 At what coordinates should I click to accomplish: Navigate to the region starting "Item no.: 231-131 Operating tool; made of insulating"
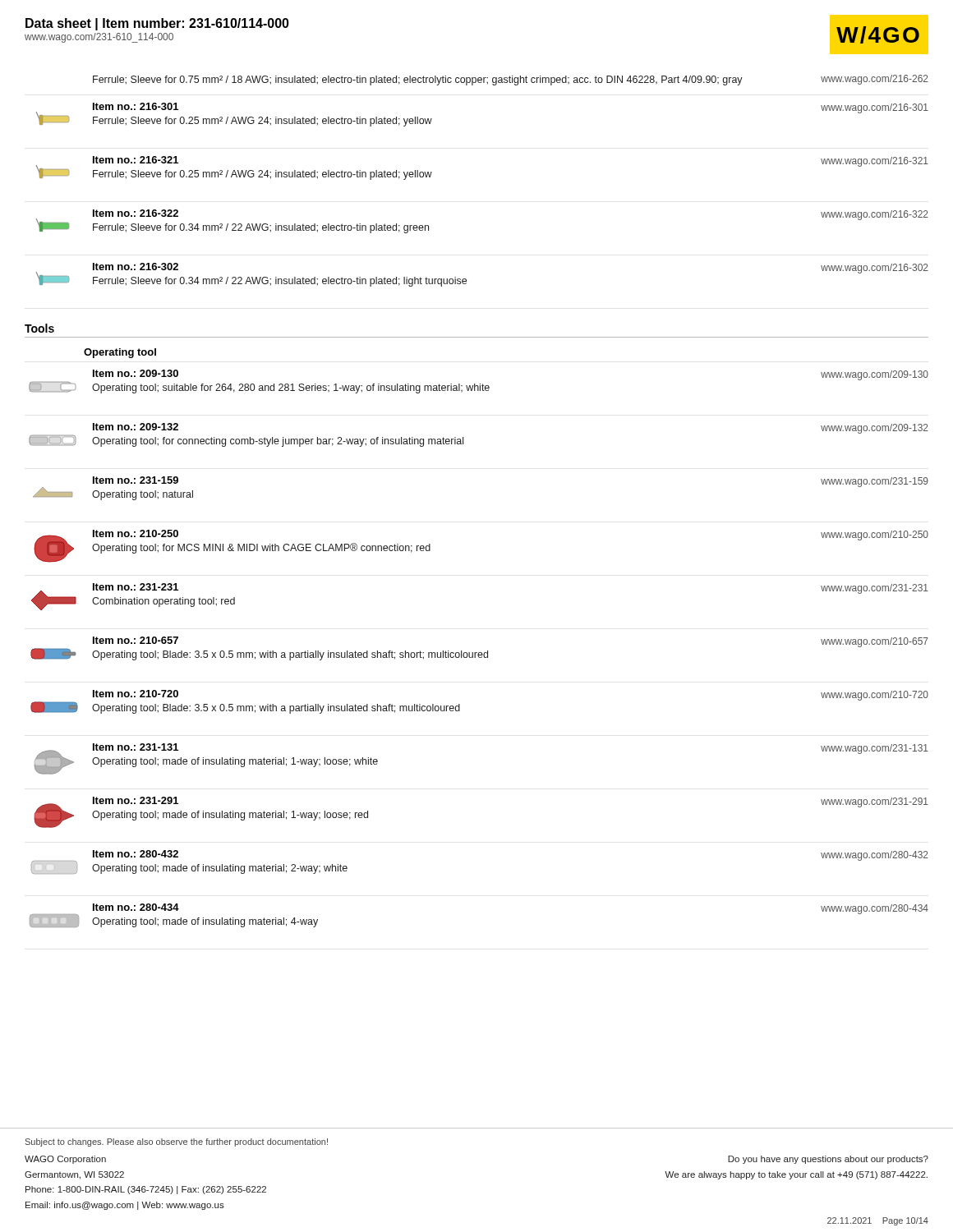click(158, 759)
